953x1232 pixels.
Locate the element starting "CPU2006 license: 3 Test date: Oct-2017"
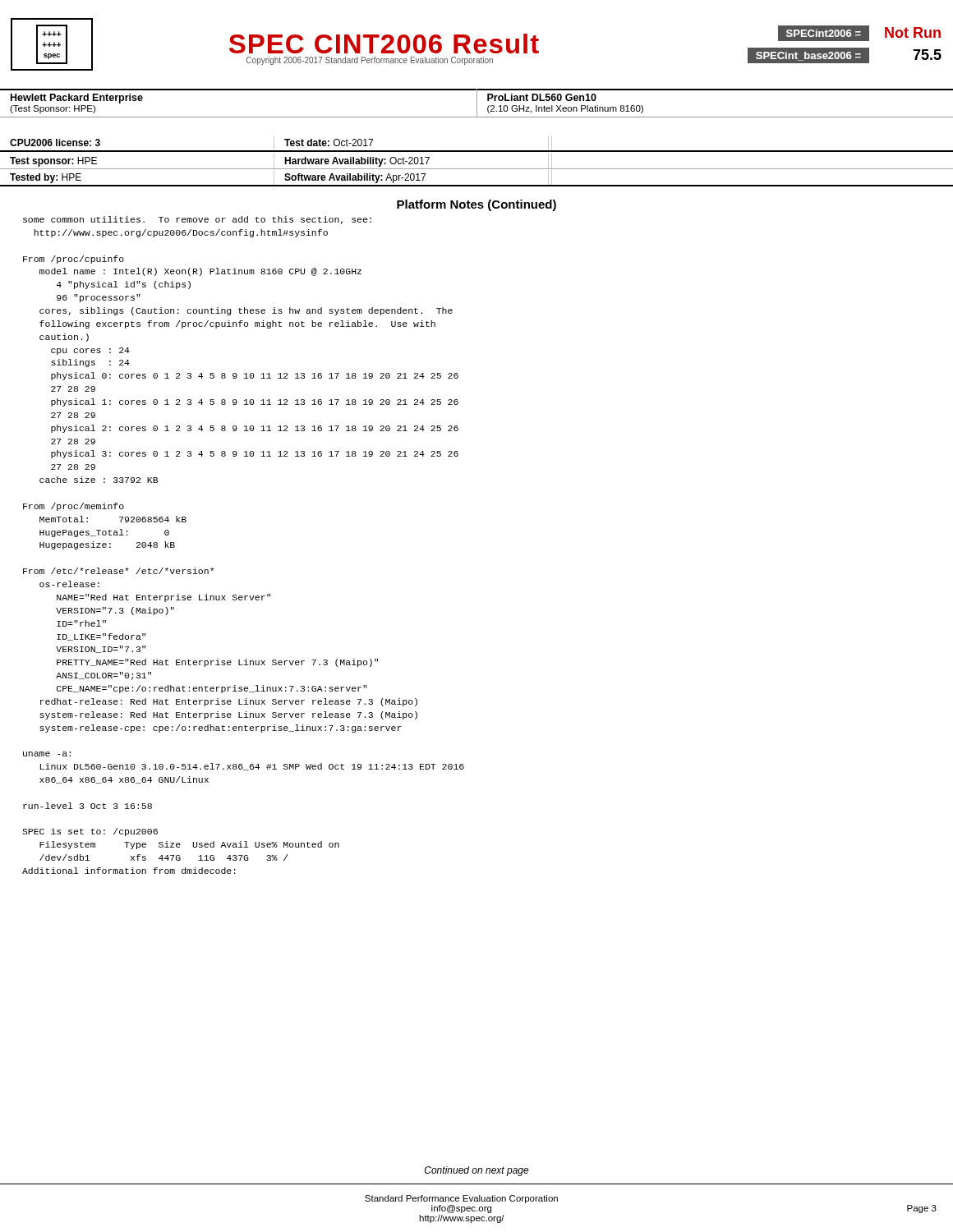coord(476,143)
